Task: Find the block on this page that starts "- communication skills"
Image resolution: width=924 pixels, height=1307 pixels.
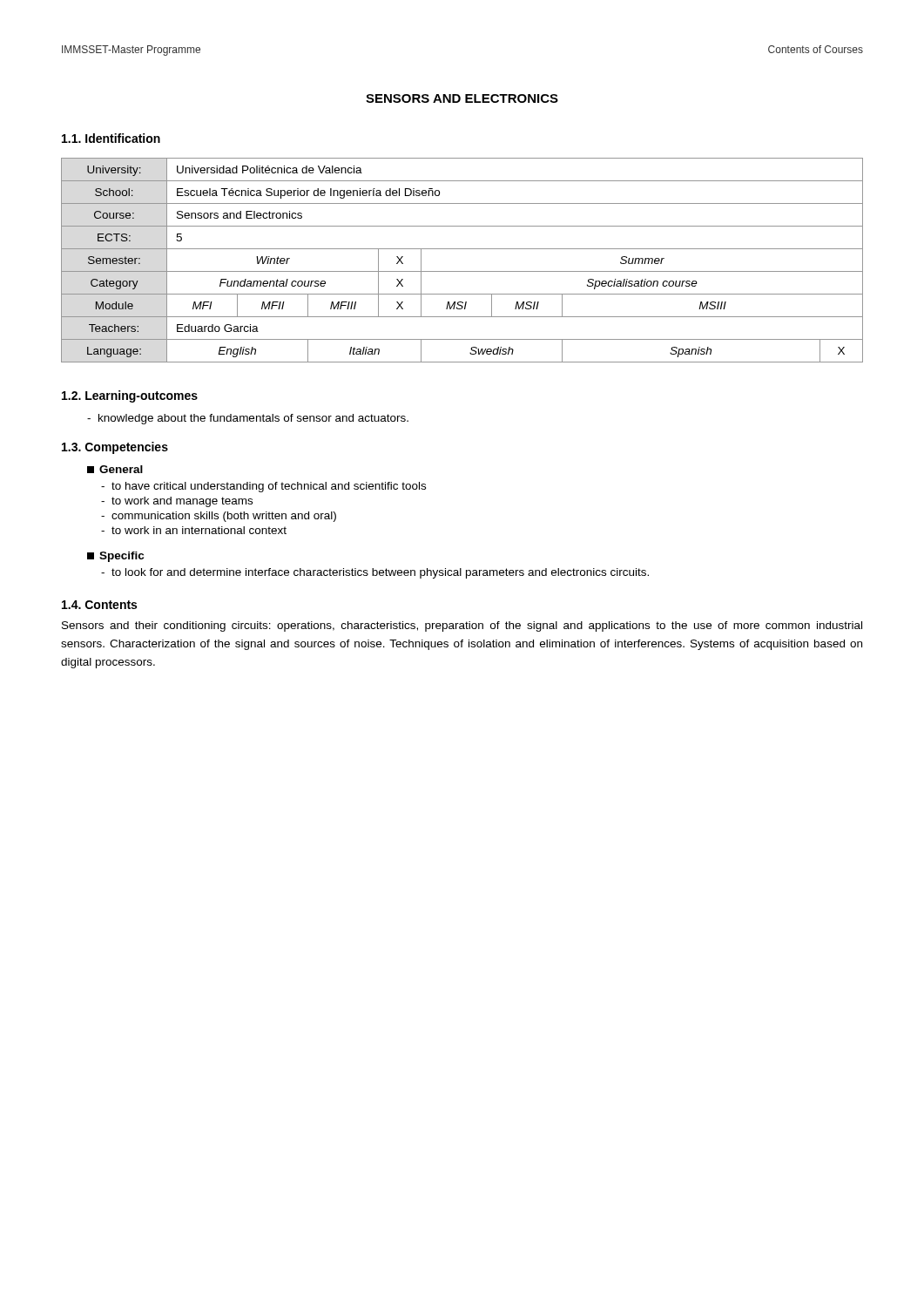Action: (x=219, y=515)
